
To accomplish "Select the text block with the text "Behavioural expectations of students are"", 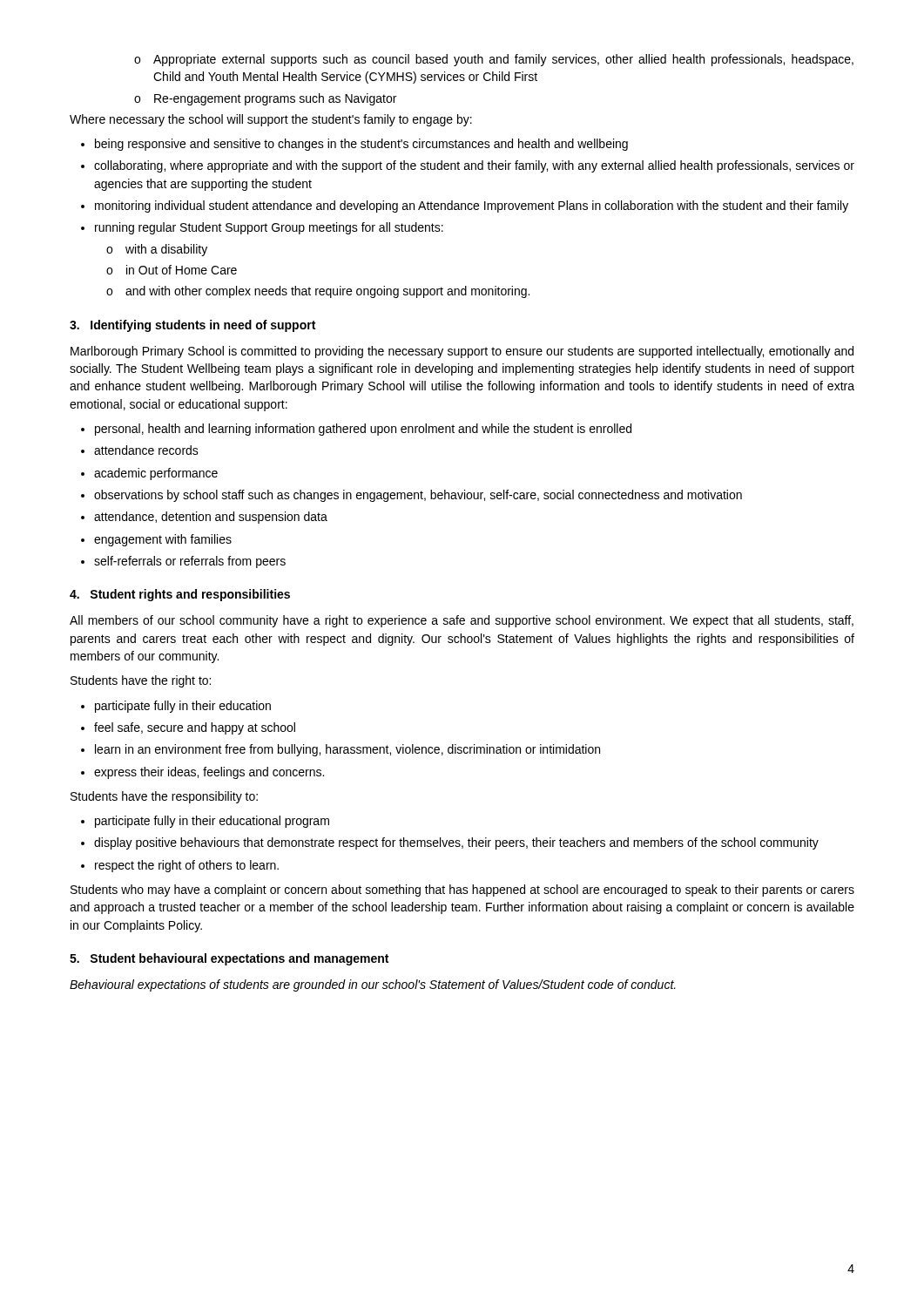I will click(x=462, y=985).
